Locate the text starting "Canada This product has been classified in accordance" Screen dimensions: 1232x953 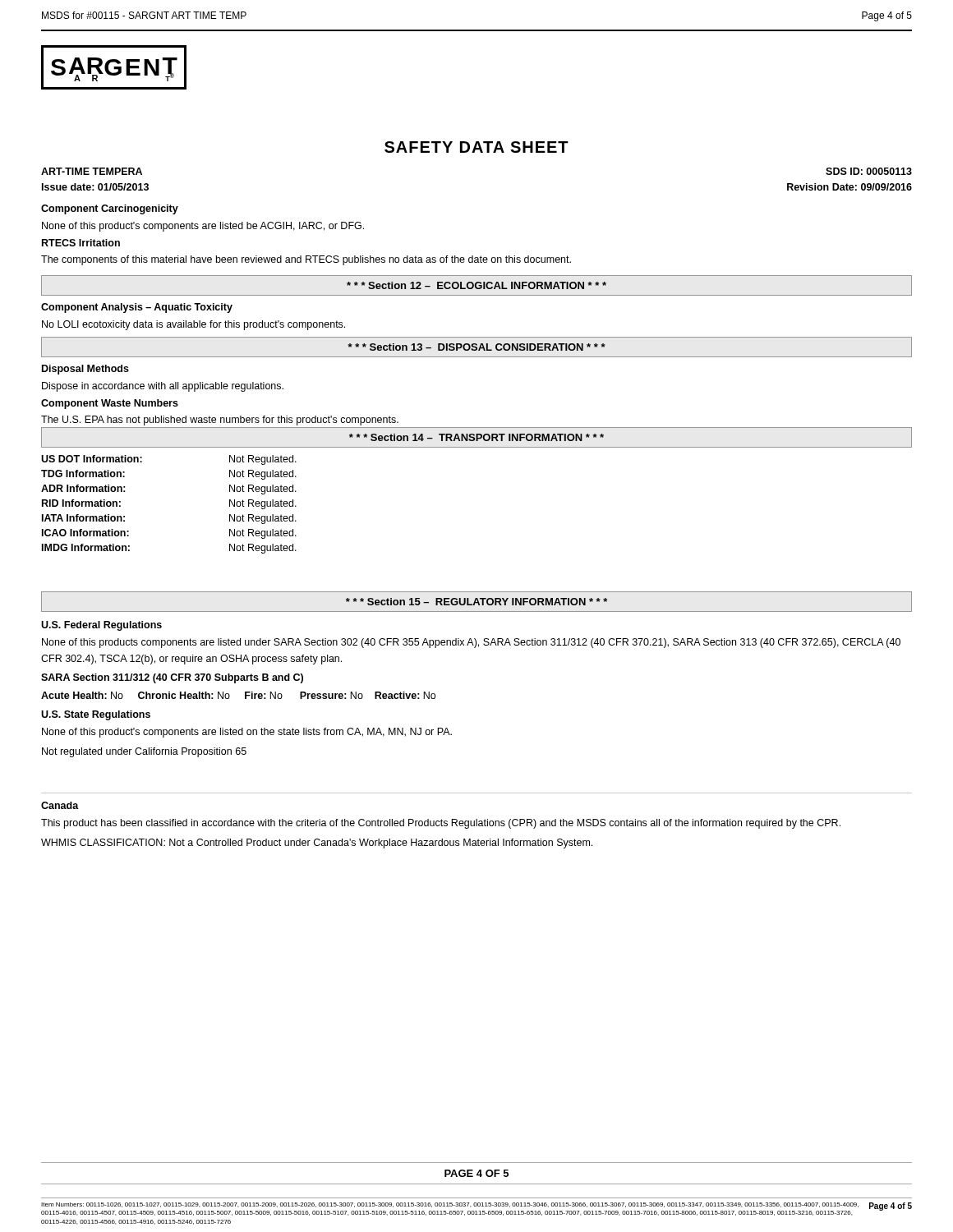pyautogui.click(x=476, y=825)
